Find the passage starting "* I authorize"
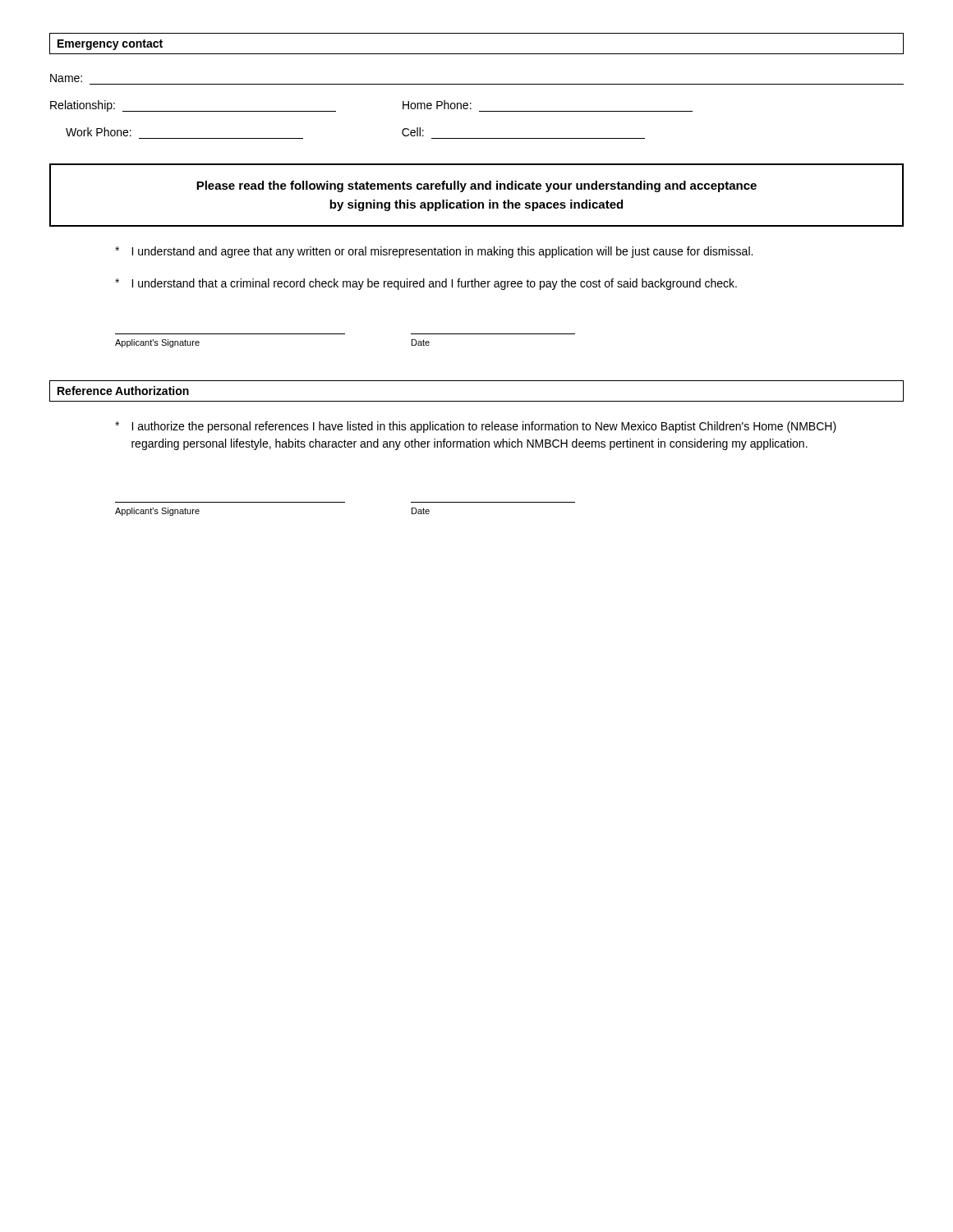 coord(501,435)
